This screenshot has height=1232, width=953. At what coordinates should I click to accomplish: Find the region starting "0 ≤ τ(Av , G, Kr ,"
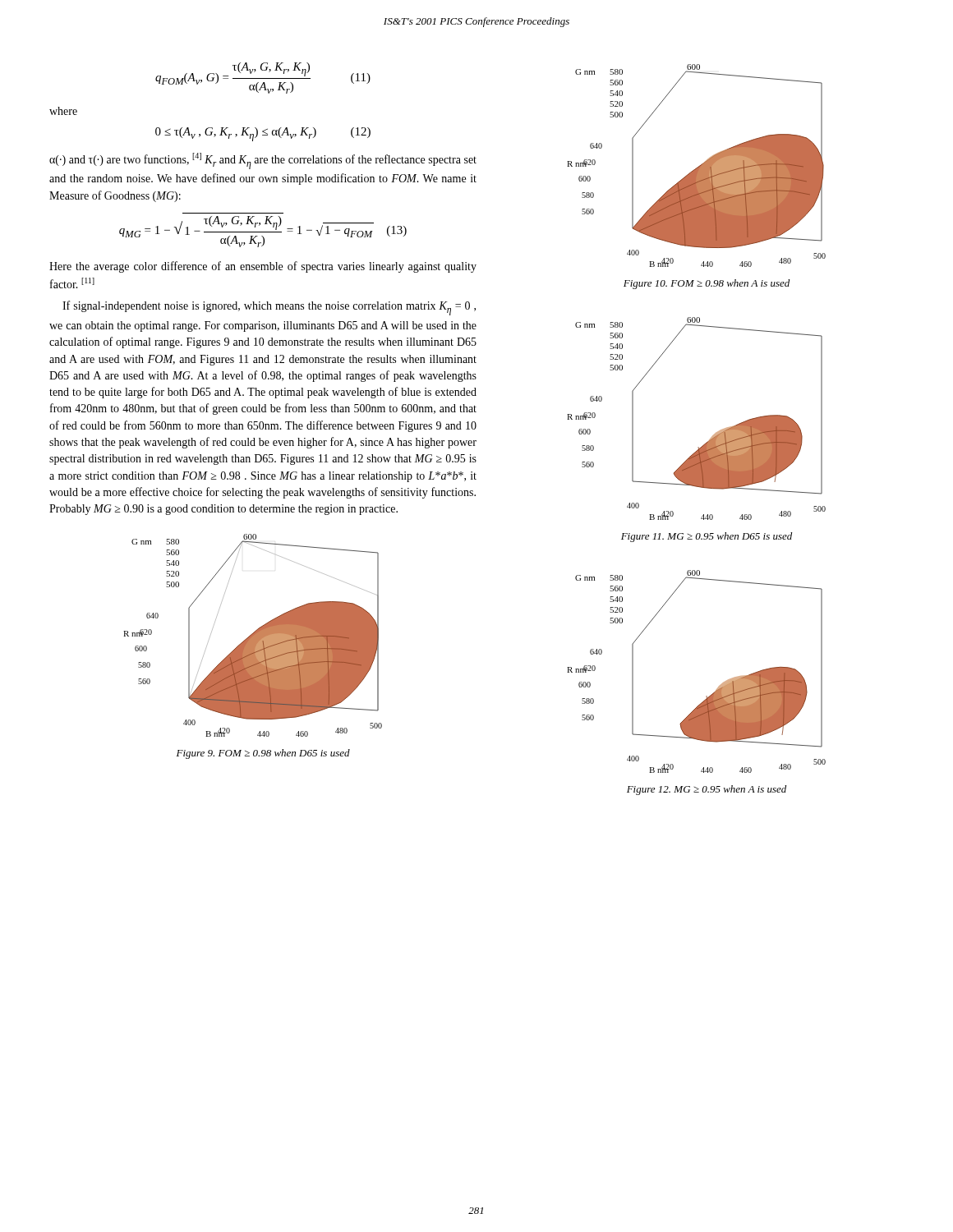point(263,133)
